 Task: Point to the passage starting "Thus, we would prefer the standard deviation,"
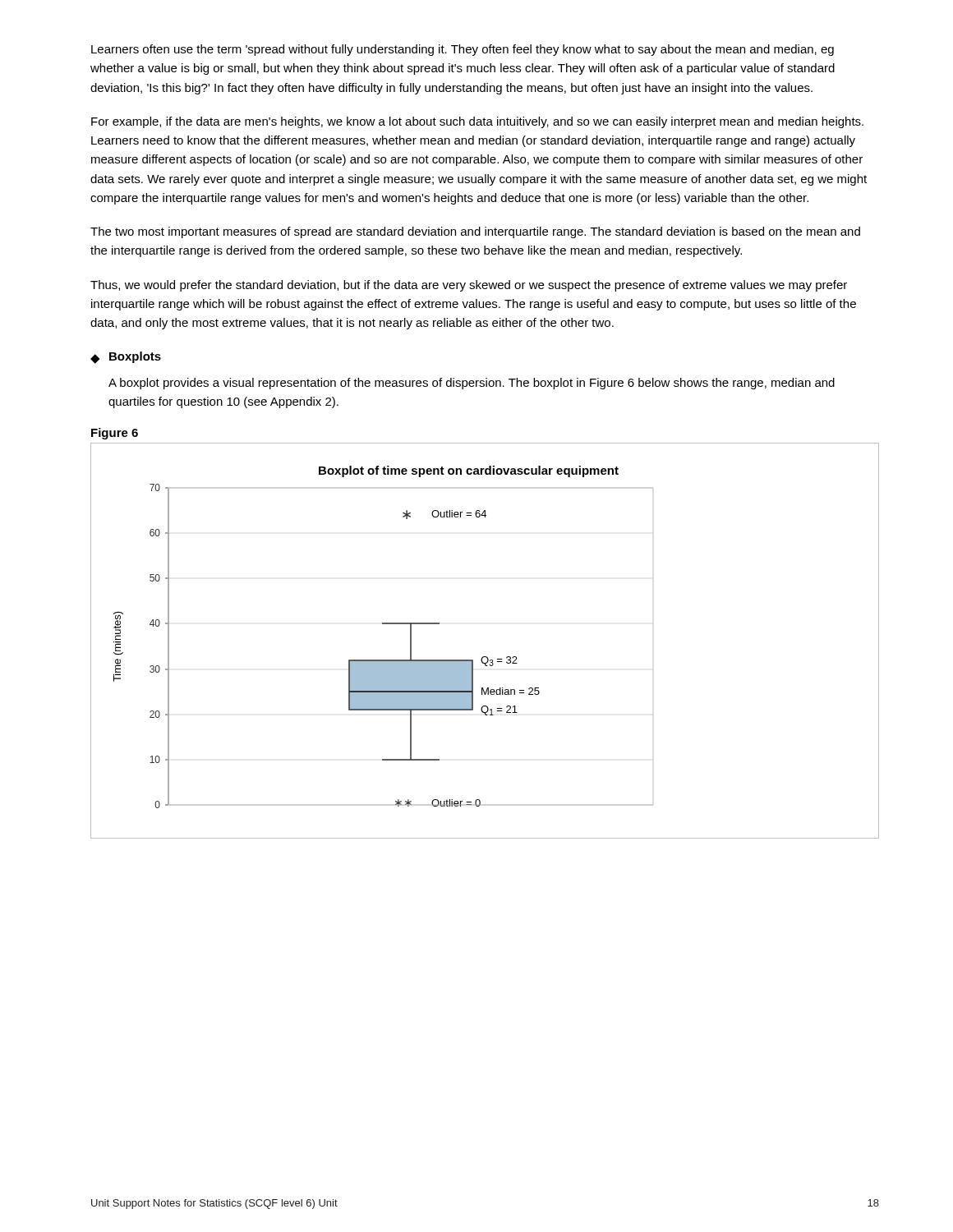pyautogui.click(x=473, y=303)
